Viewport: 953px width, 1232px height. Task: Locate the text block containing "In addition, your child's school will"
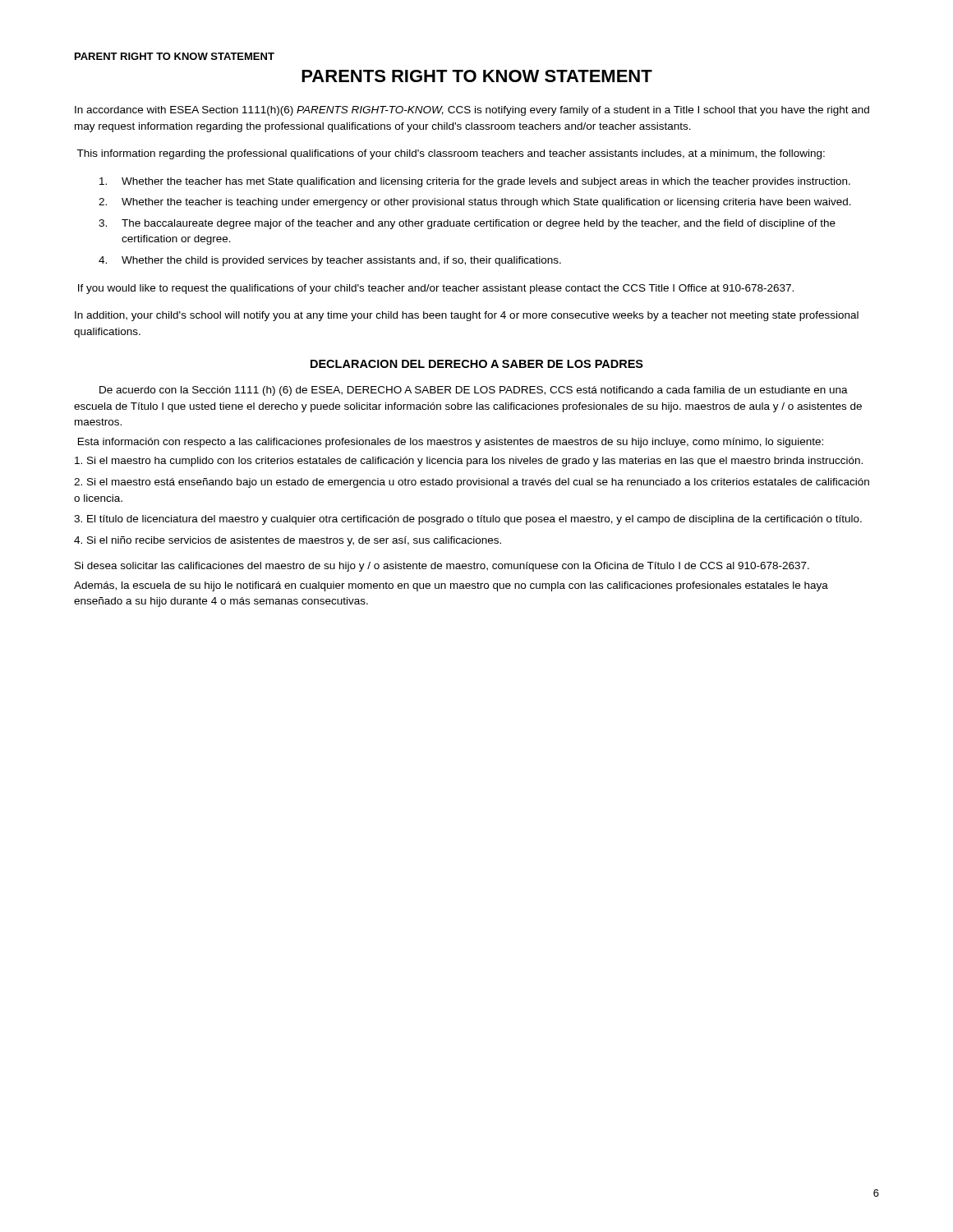[466, 323]
